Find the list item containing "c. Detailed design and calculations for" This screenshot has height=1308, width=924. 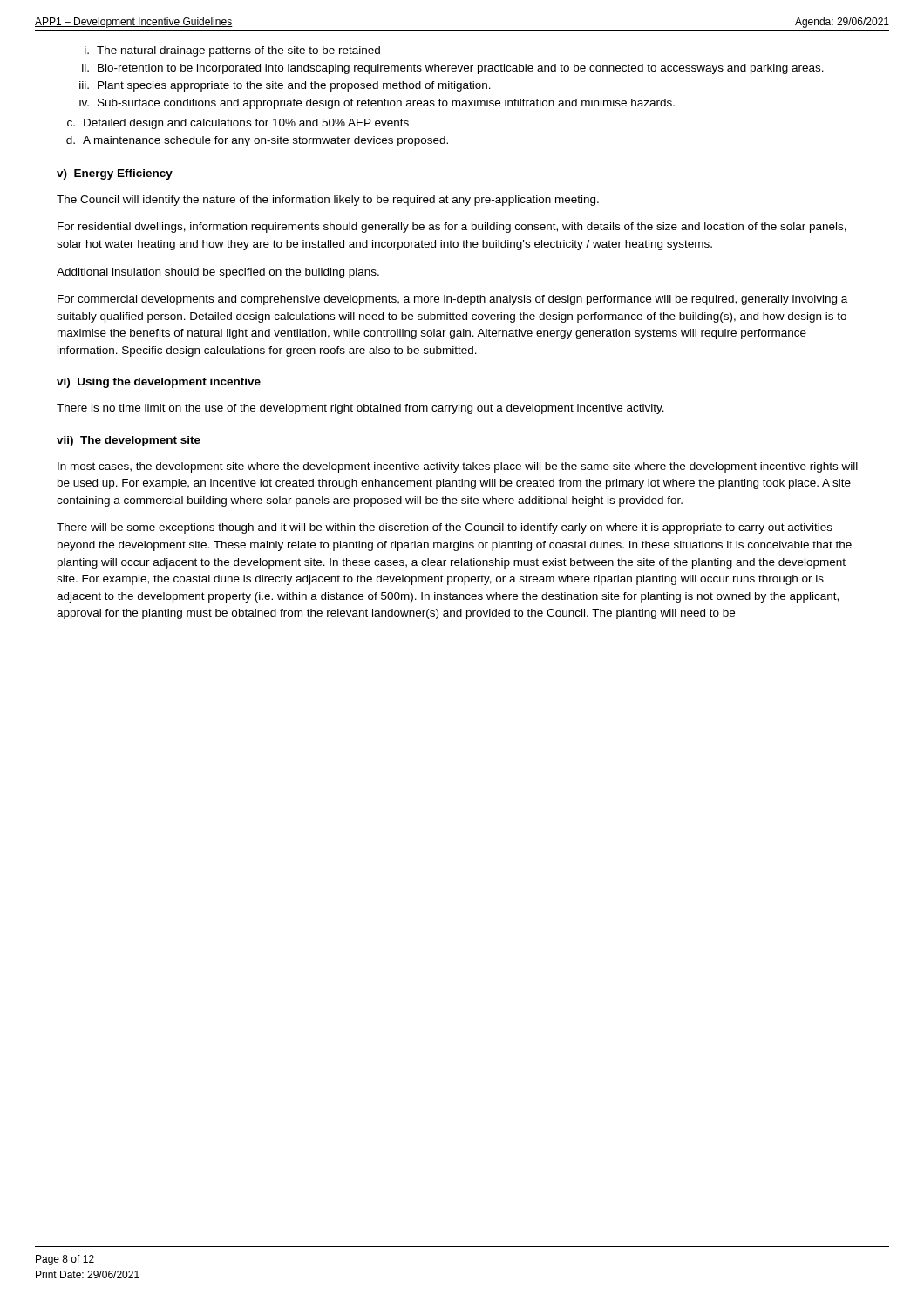pyautogui.click(x=233, y=123)
